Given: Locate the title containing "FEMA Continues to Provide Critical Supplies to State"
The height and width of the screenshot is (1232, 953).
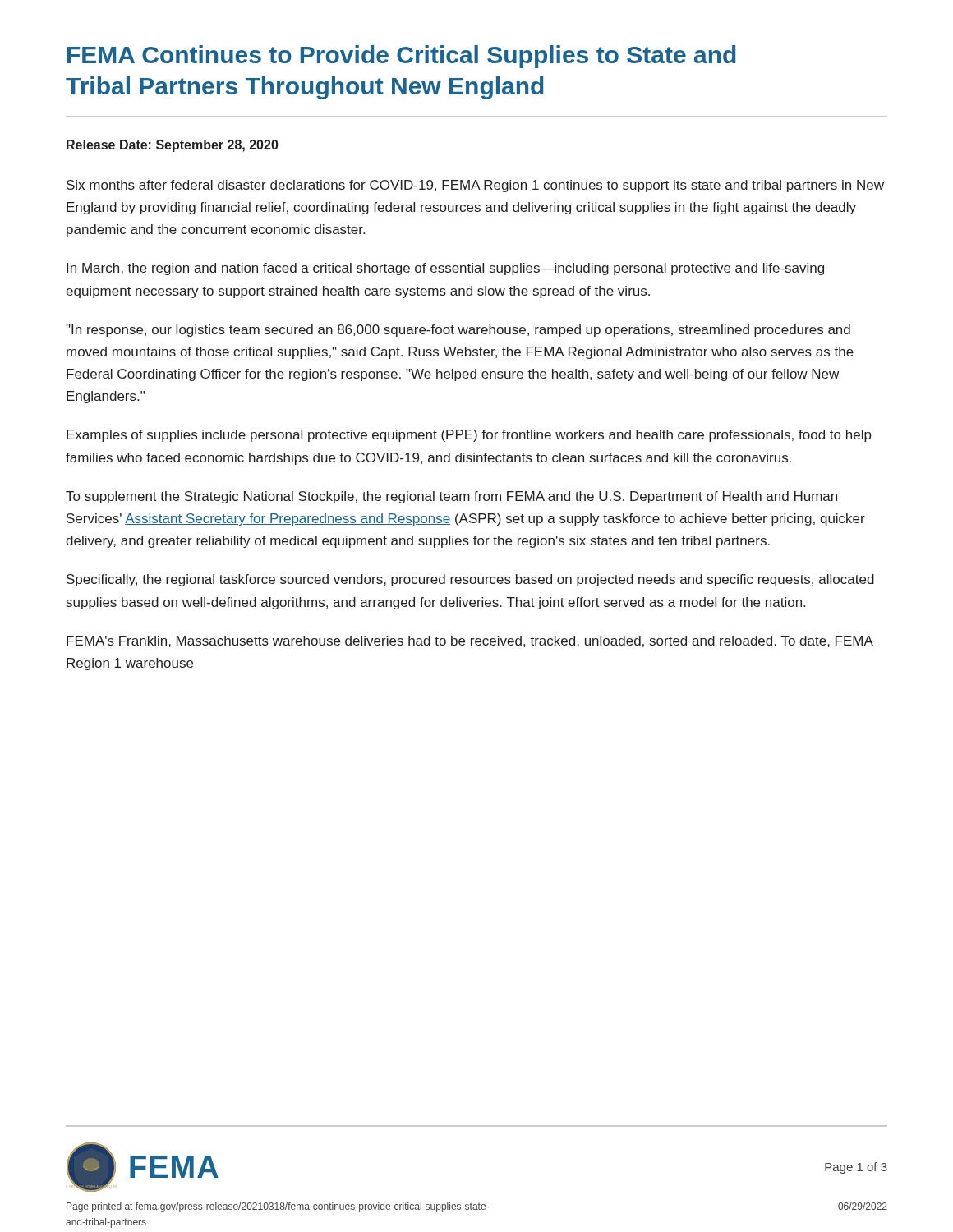Looking at the screenshot, I should pos(476,70).
